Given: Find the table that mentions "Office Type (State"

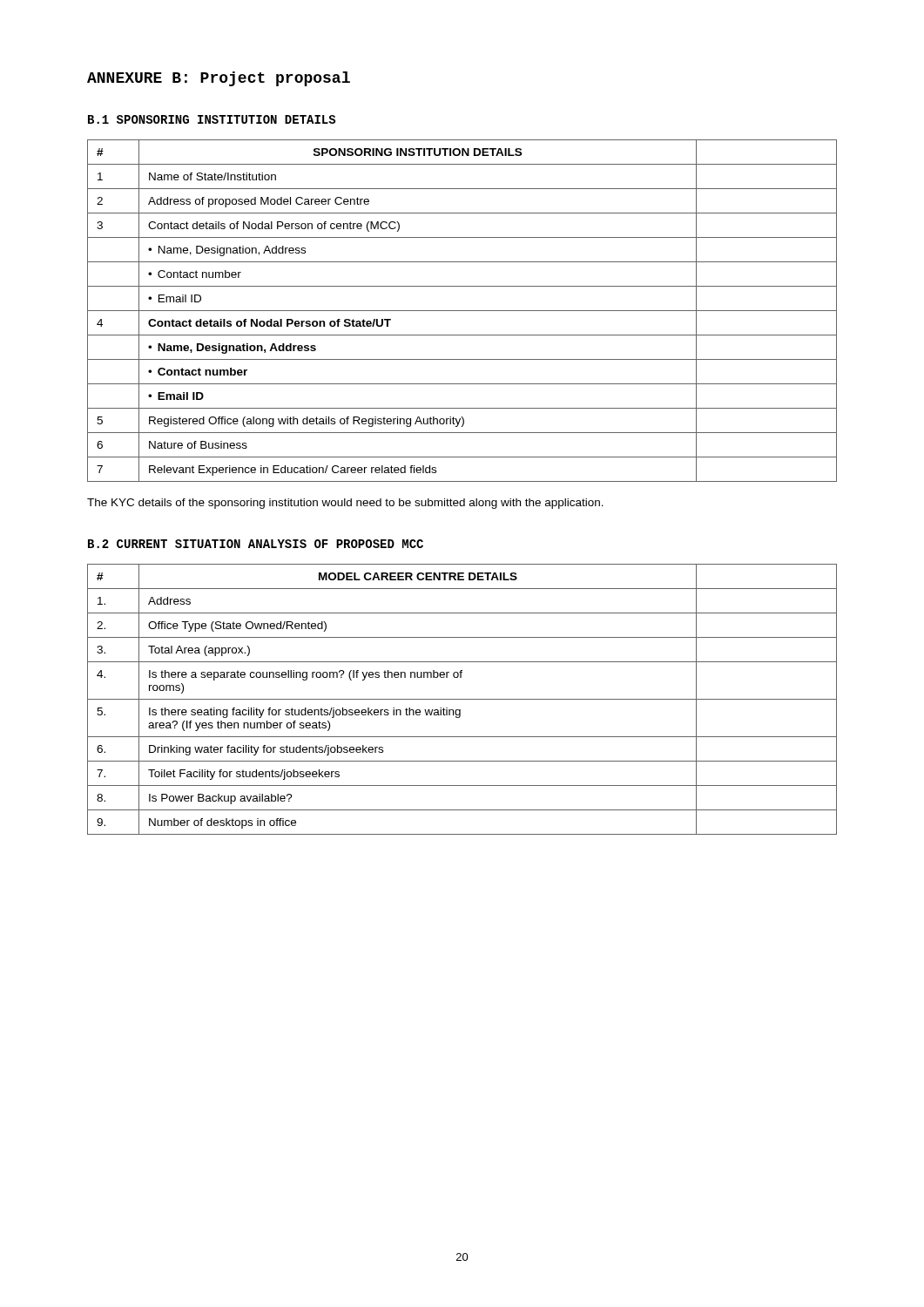Looking at the screenshot, I should tap(462, 699).
